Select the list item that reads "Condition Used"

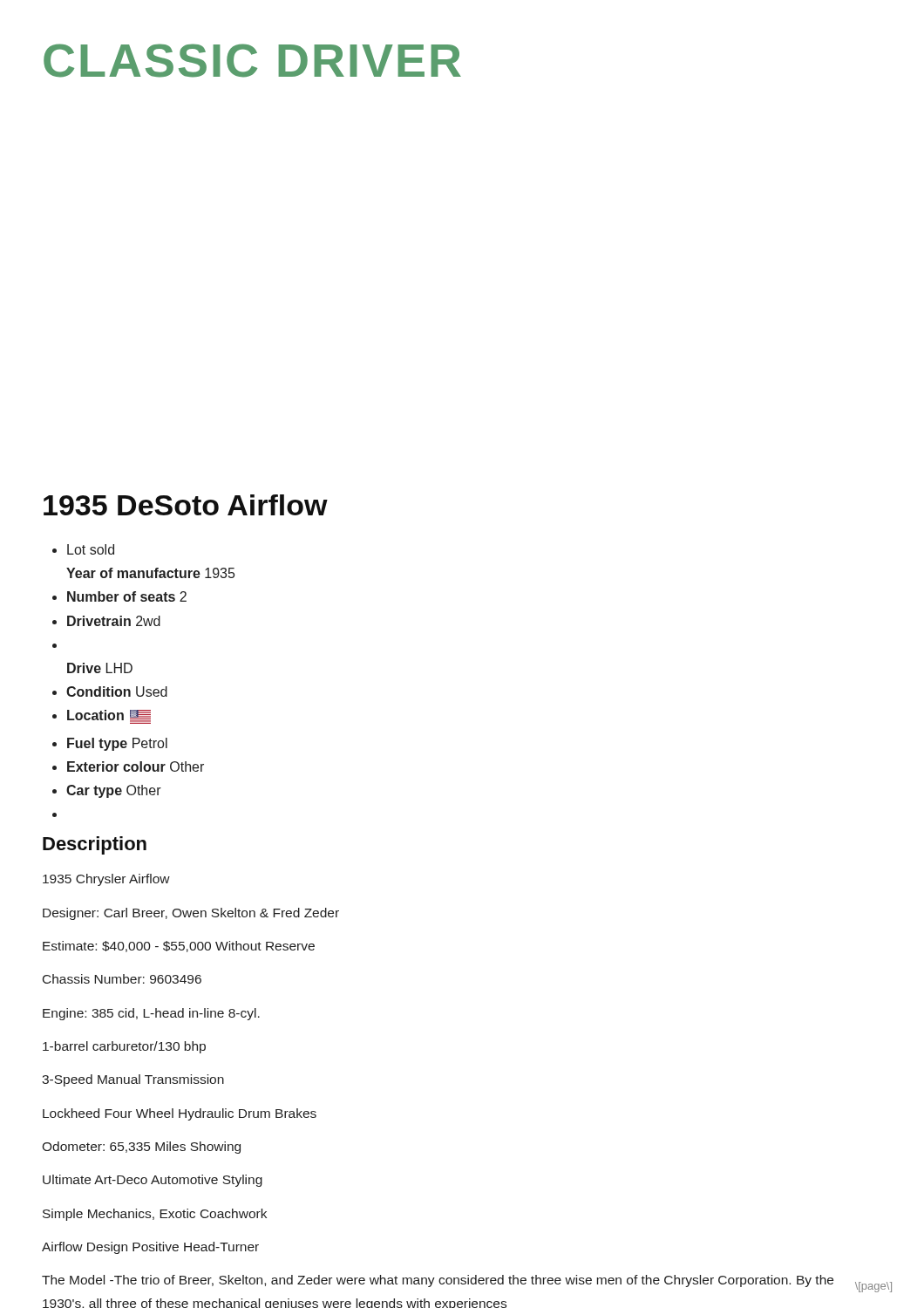pos(117,692)
